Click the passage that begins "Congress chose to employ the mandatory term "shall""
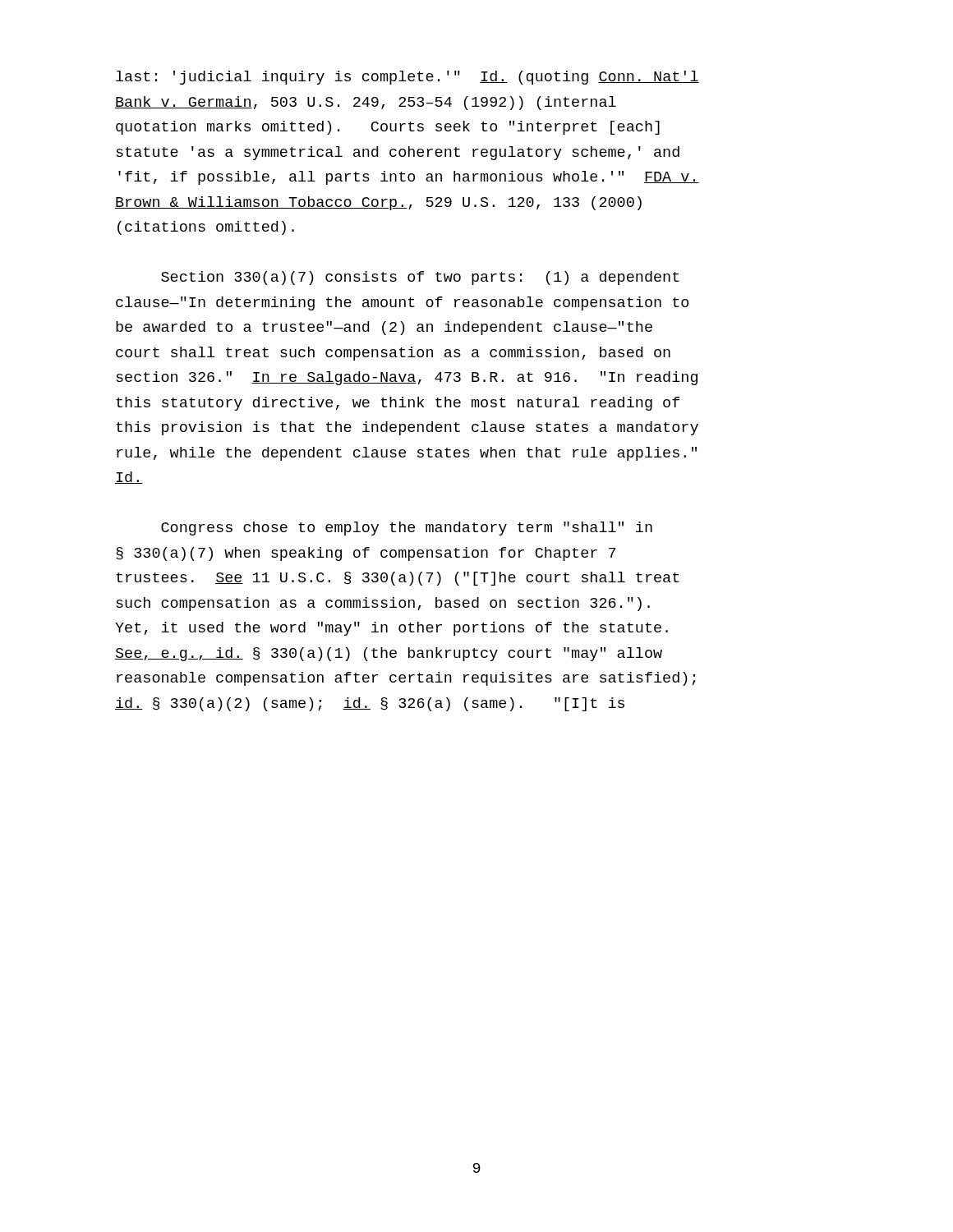Viewport: 953px width, 1232px height. [x=407, y=616]
